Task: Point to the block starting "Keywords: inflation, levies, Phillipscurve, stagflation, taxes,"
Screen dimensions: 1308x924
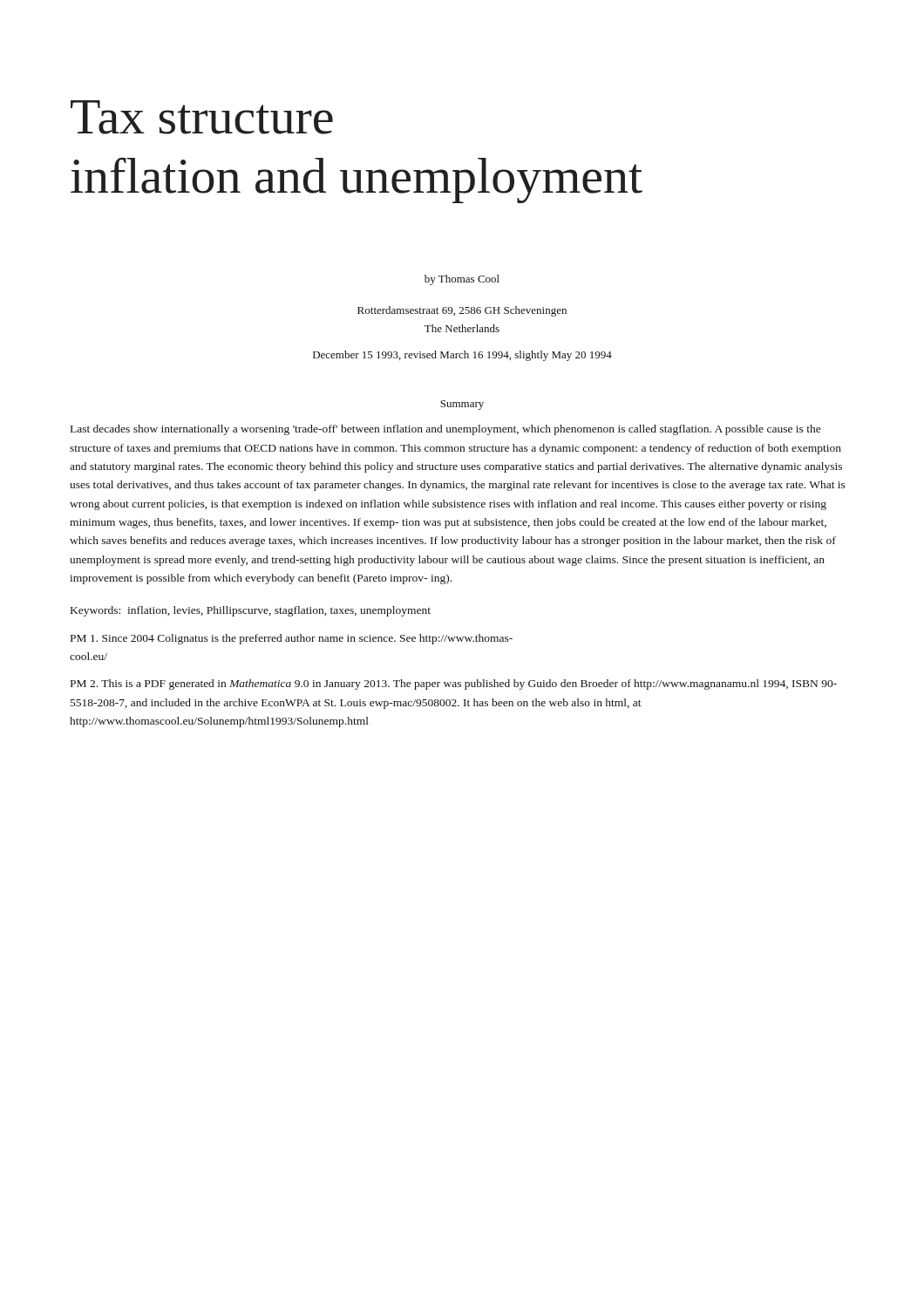Action: pyautogui.click(x=250, y=610)
